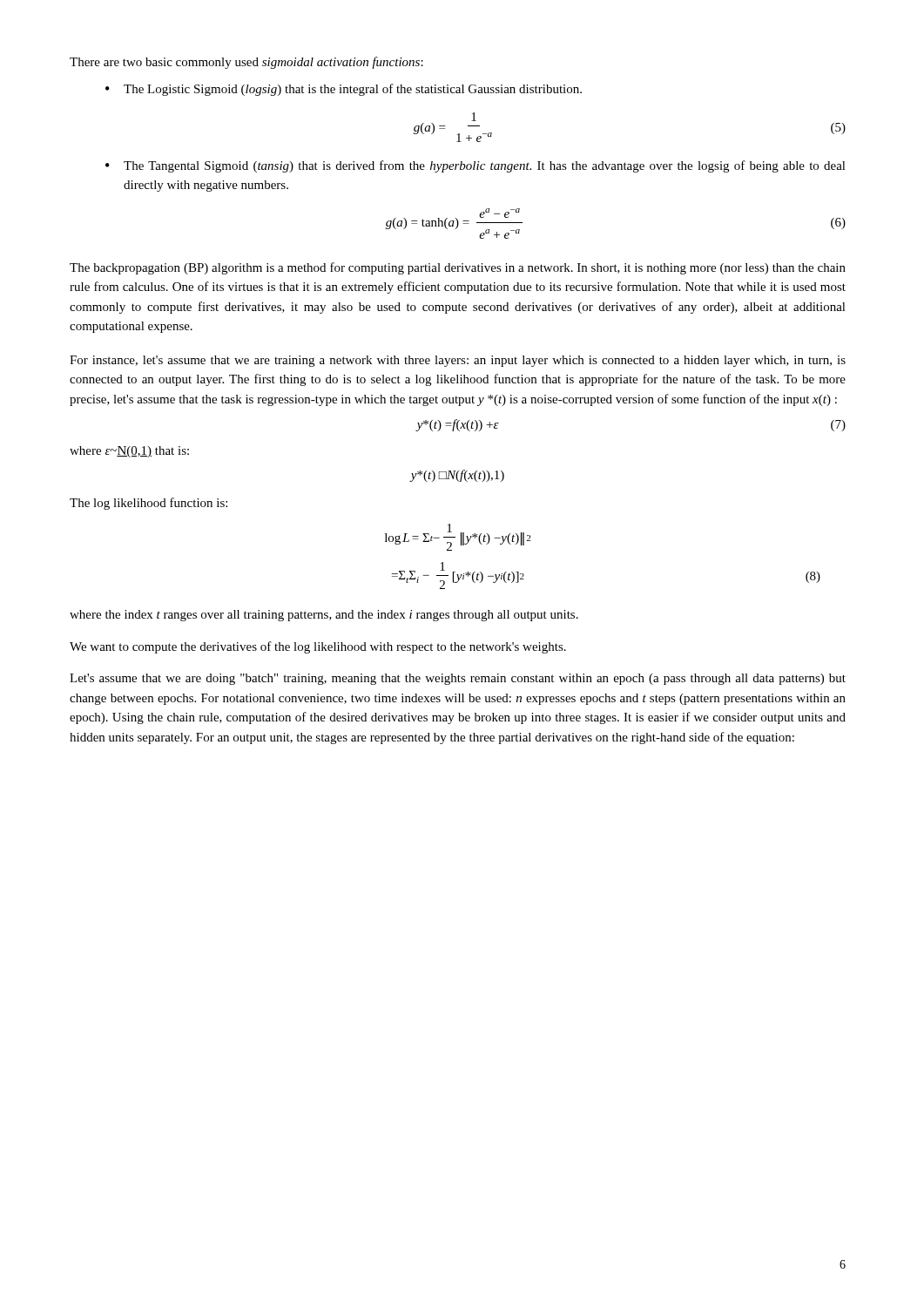Point to the text block starting "• The Logistic Sigmoid (logsig)"
This screenshot has height=1307, width=924.
click(x=344, y=90)
